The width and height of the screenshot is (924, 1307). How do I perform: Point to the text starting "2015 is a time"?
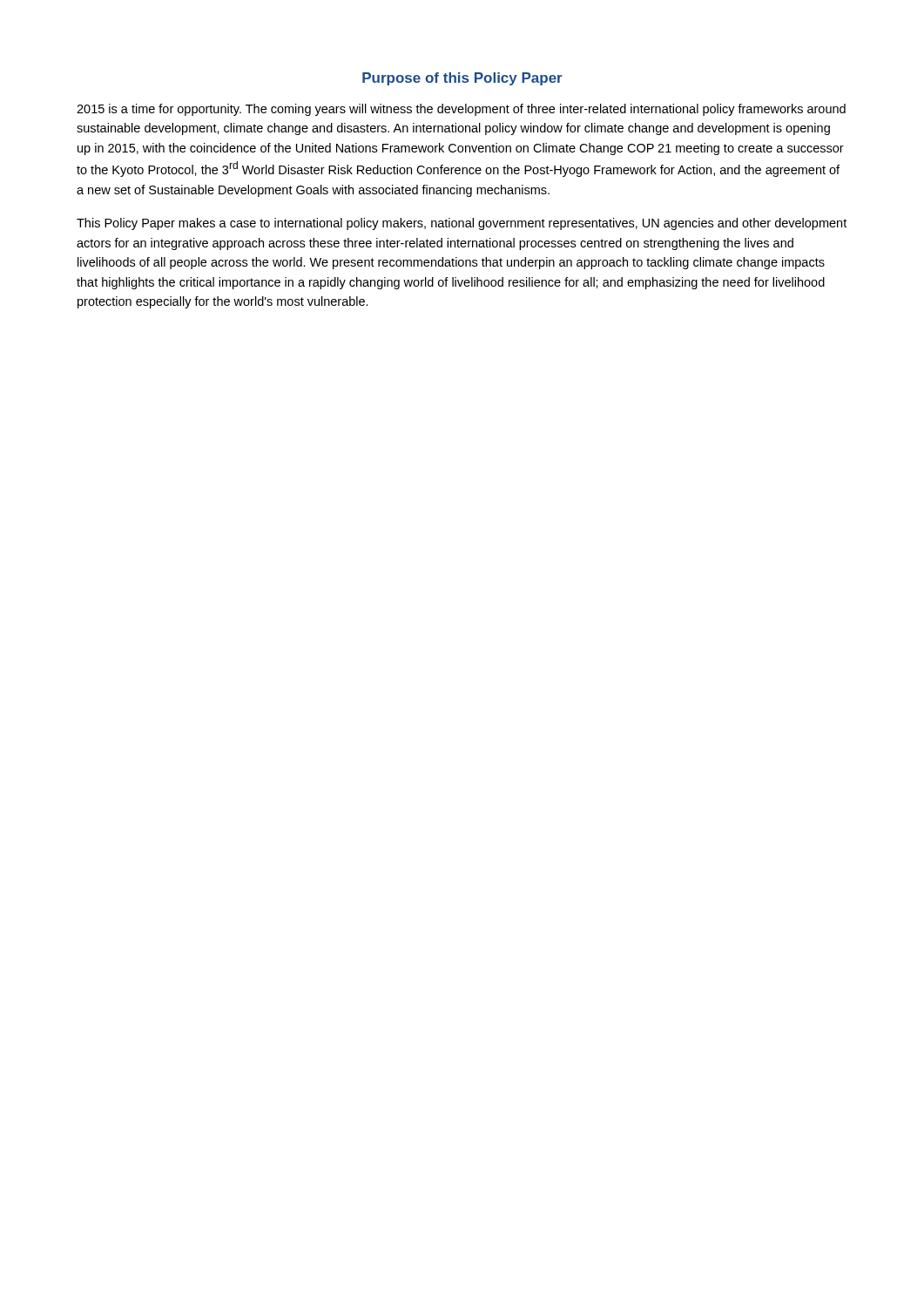click(x=461, y=149)
